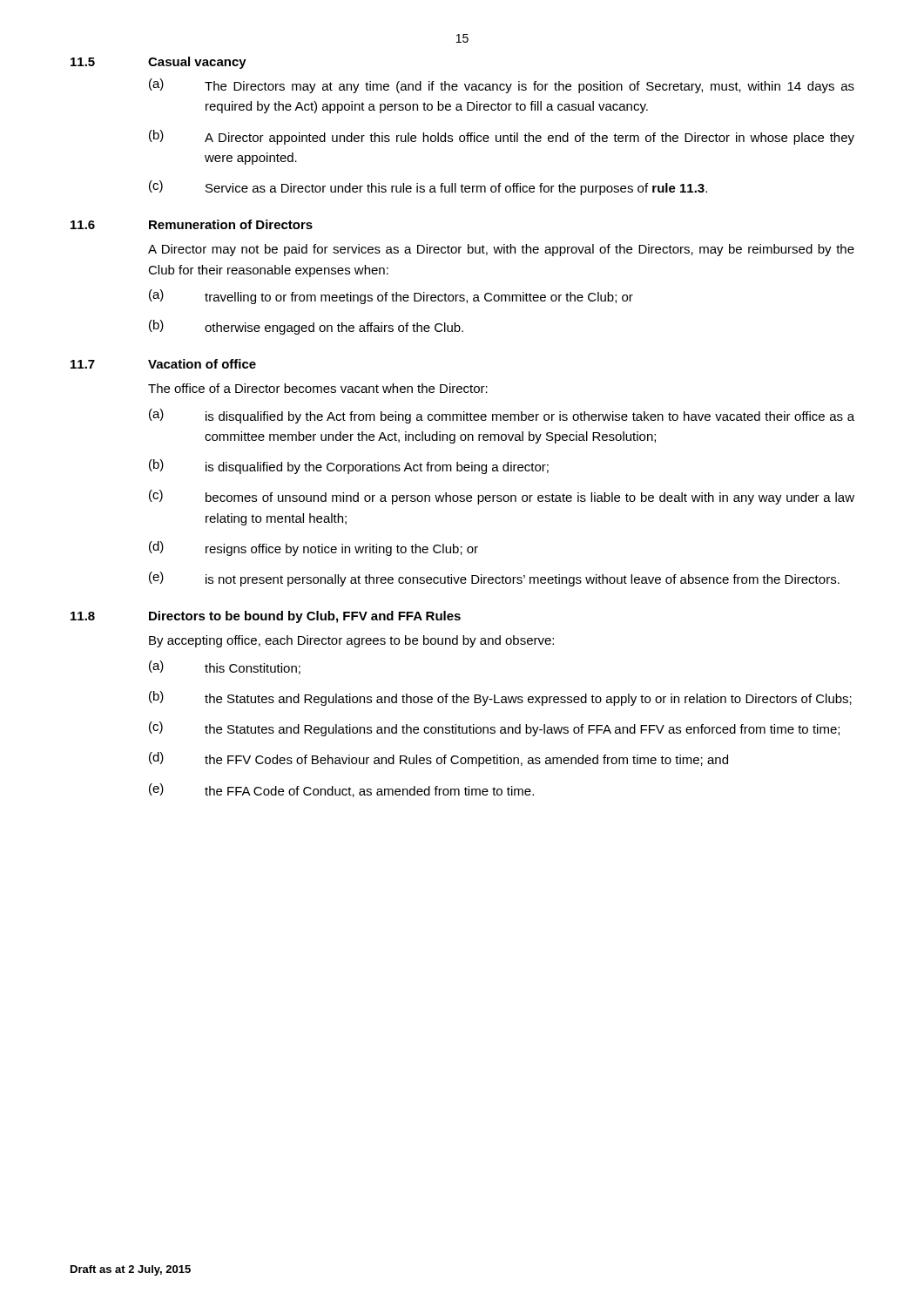Point to the block beginning "A Director may not be paid for services"
This screenshot has width=924, height=1307.
[501, 259]
